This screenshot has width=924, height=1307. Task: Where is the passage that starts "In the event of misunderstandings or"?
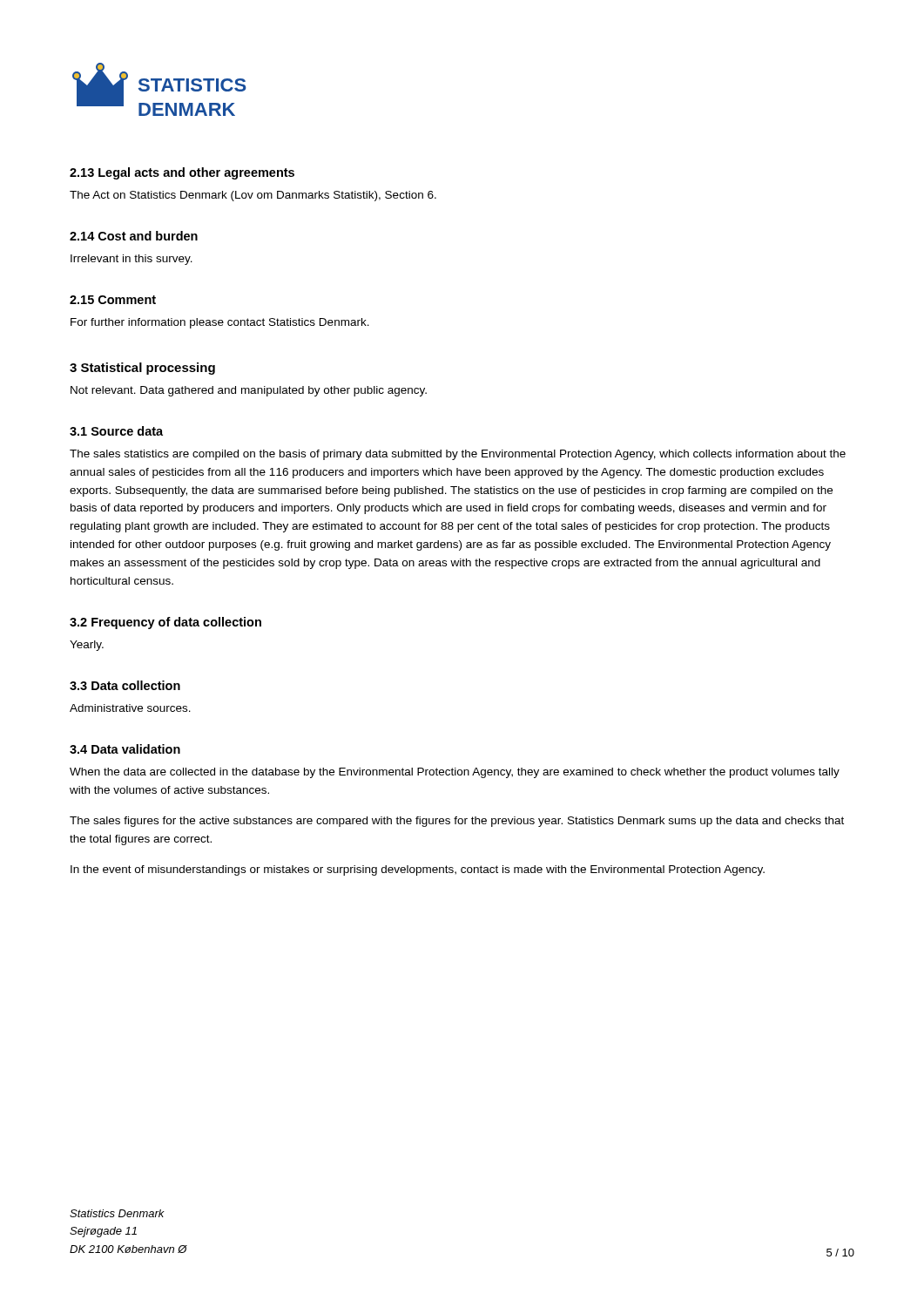pyautogui.click(x=418, y=869)
